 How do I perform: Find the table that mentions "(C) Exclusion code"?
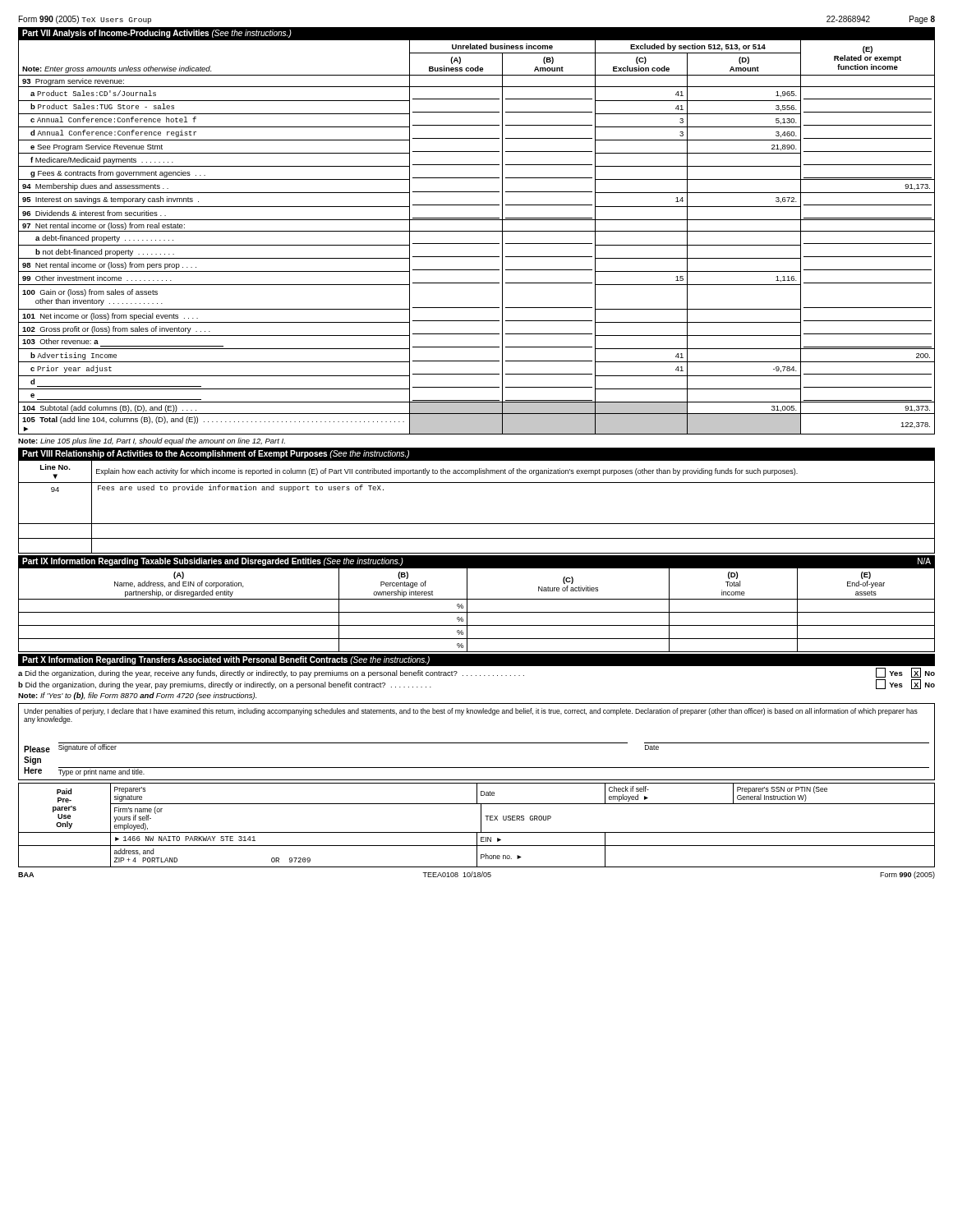coord(476,237)
